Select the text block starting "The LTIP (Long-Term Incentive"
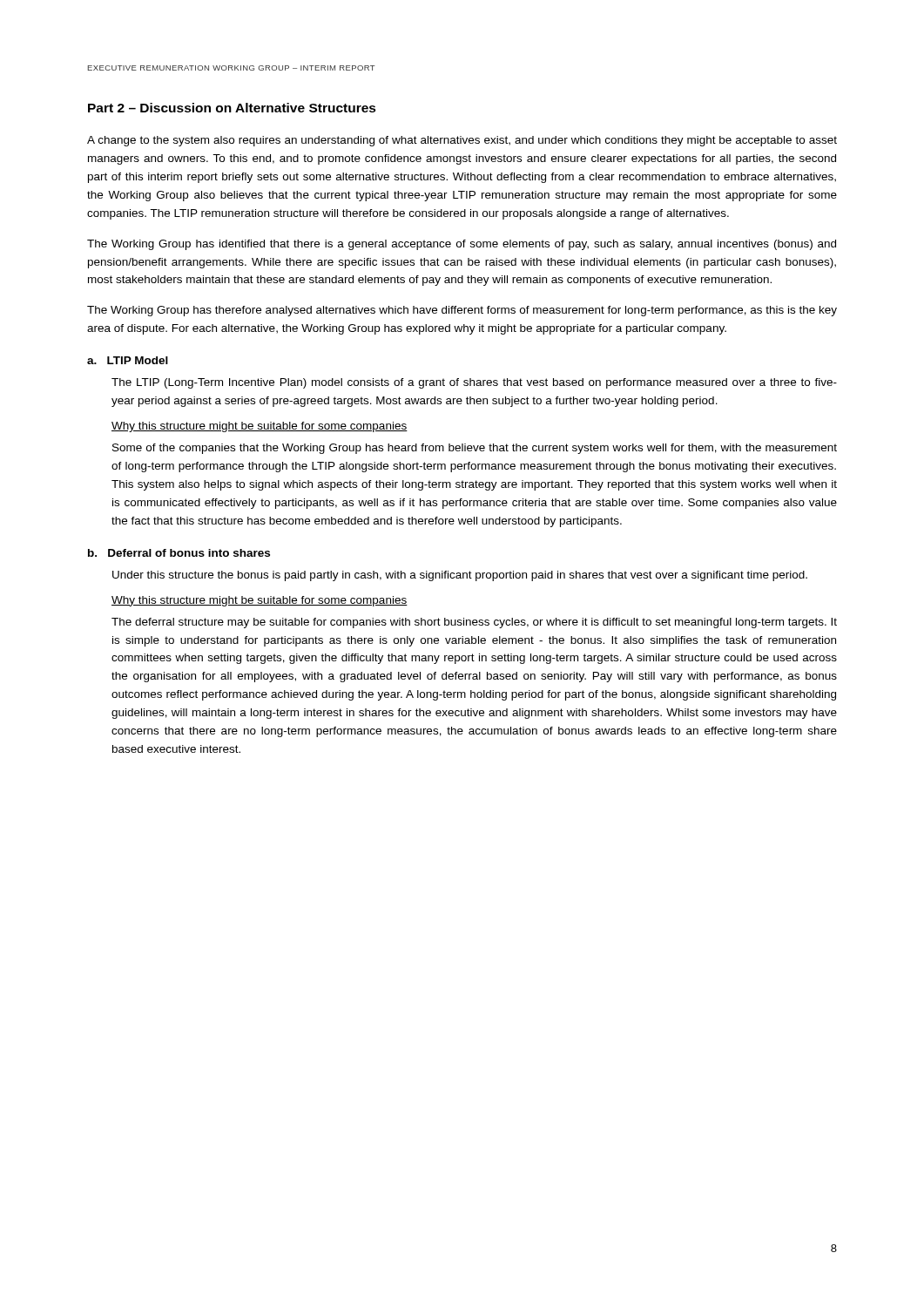This screenshot has width=924, height=1307. click(x=474, y=391)
